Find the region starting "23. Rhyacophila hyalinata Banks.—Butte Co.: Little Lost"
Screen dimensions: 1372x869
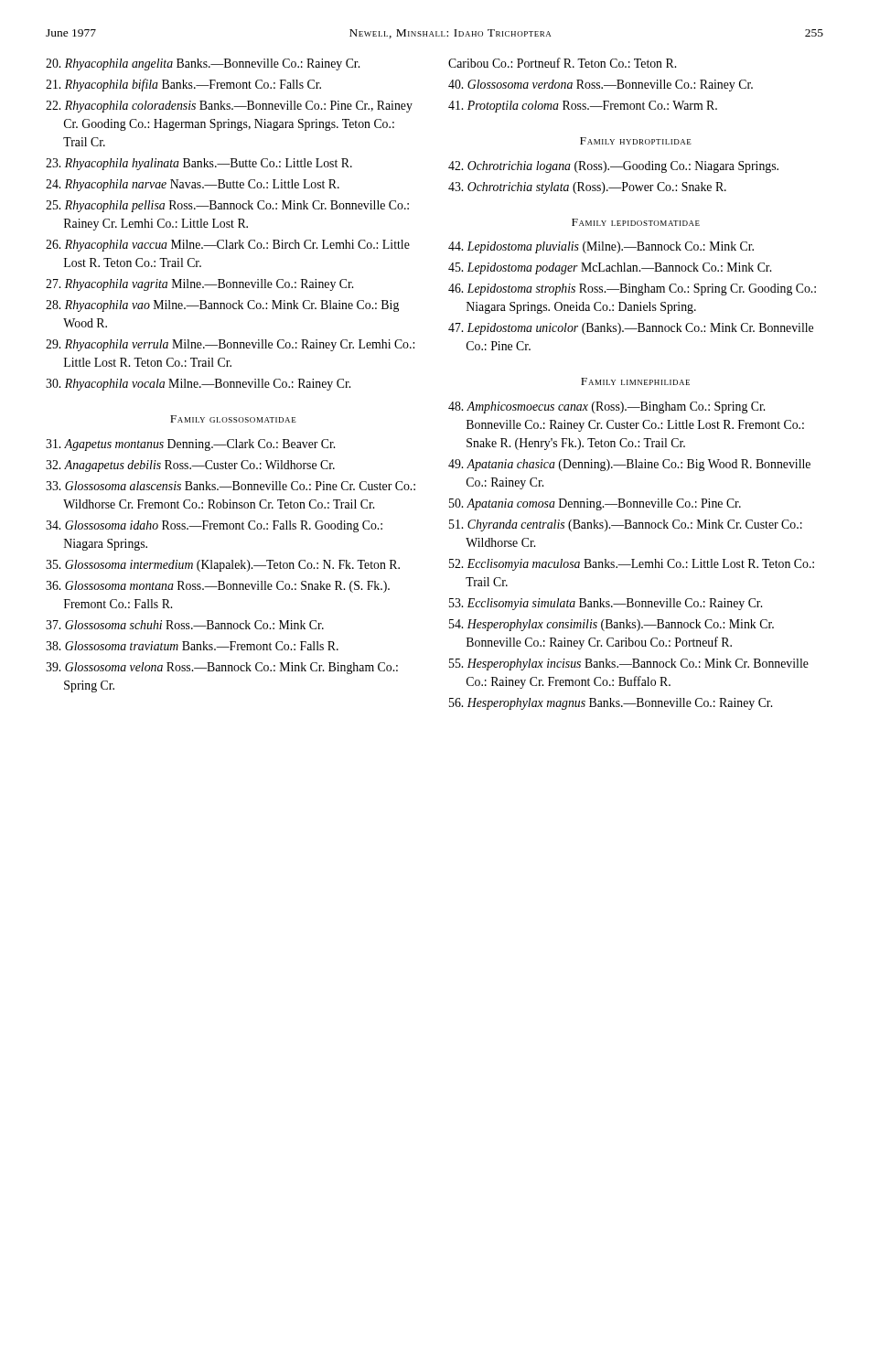tap(199, 163)
